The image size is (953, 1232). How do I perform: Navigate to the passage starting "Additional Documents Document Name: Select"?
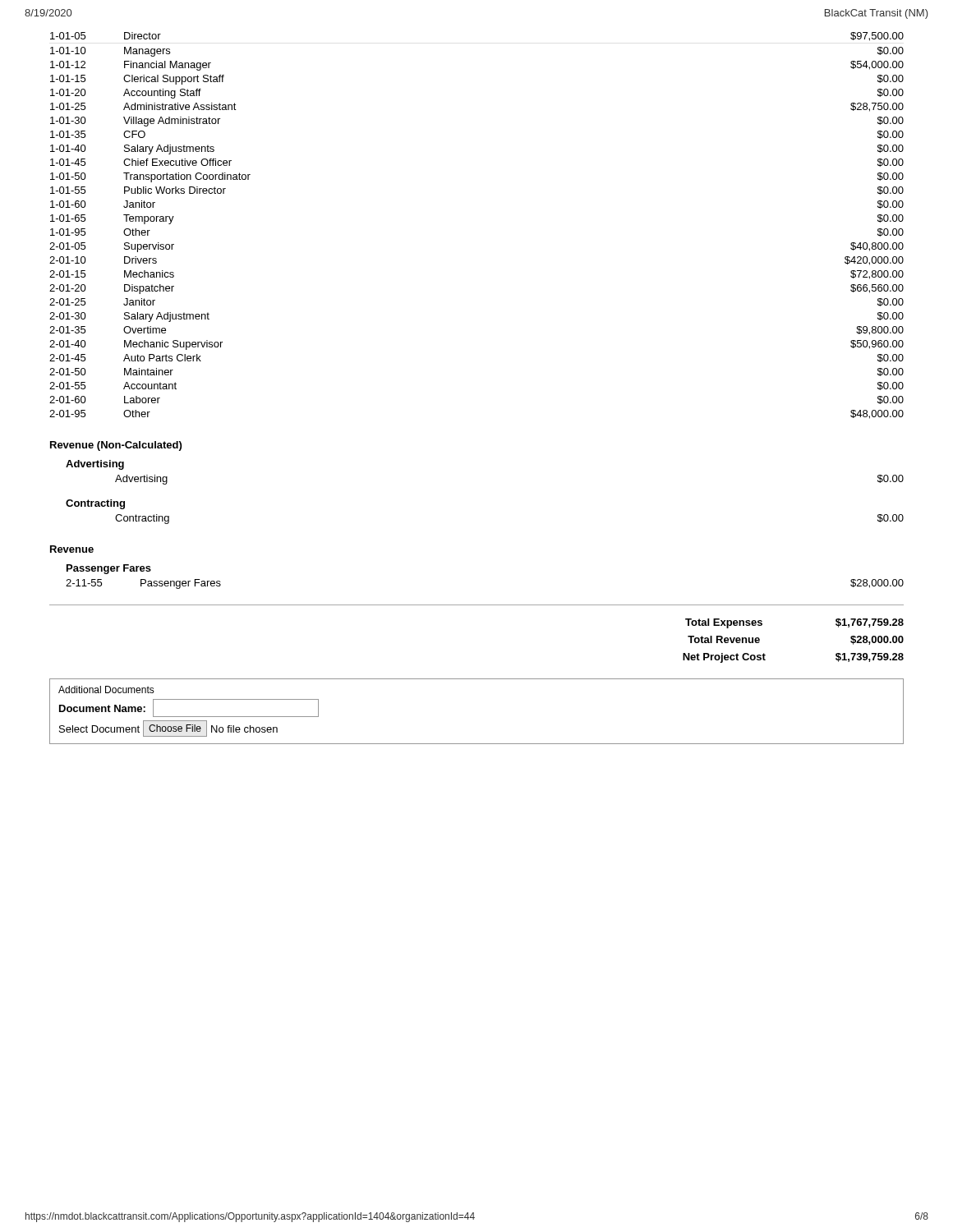[x=106, y=690]
